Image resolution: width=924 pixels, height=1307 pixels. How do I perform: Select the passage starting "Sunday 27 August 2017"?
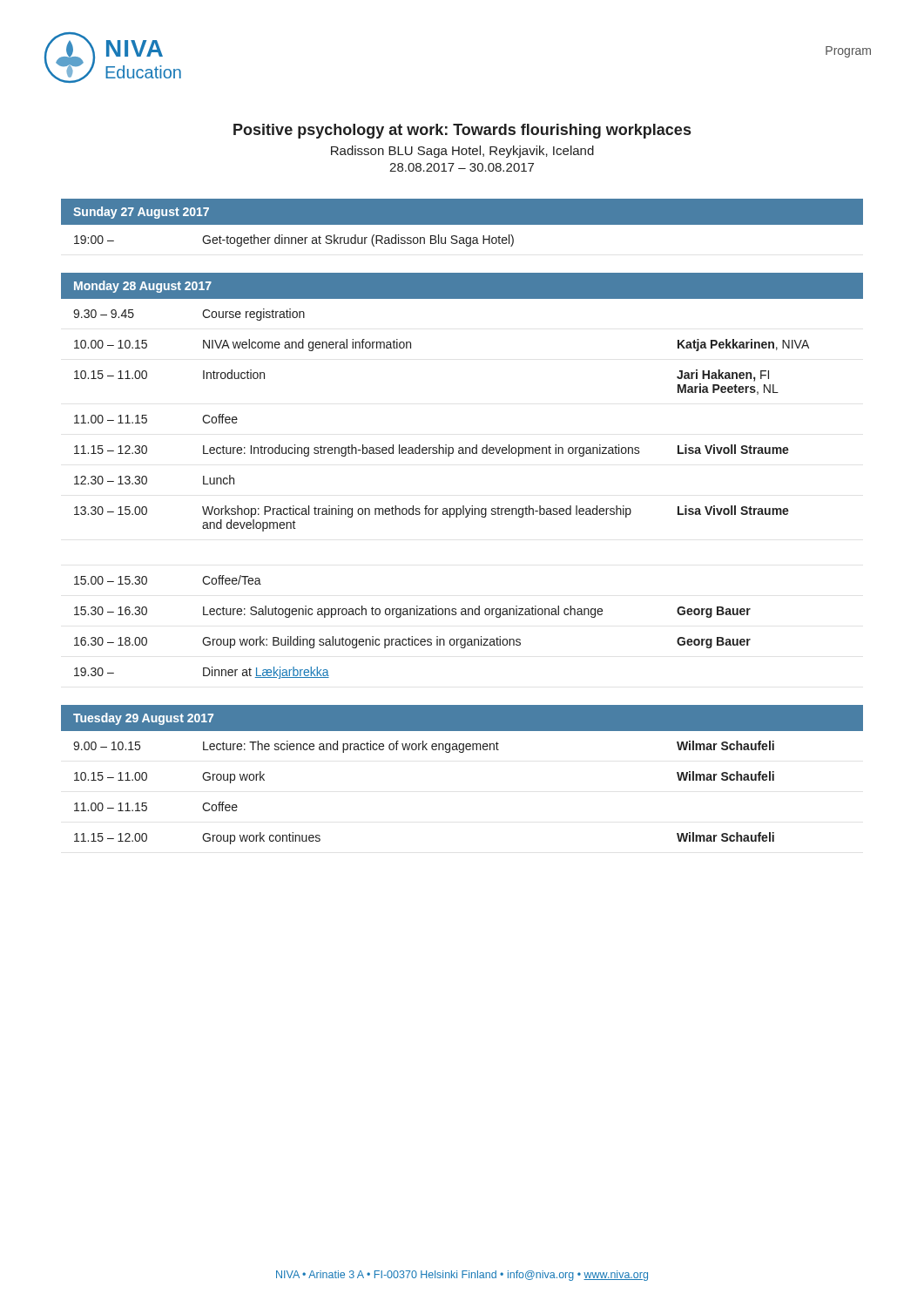tap(141, 212)
